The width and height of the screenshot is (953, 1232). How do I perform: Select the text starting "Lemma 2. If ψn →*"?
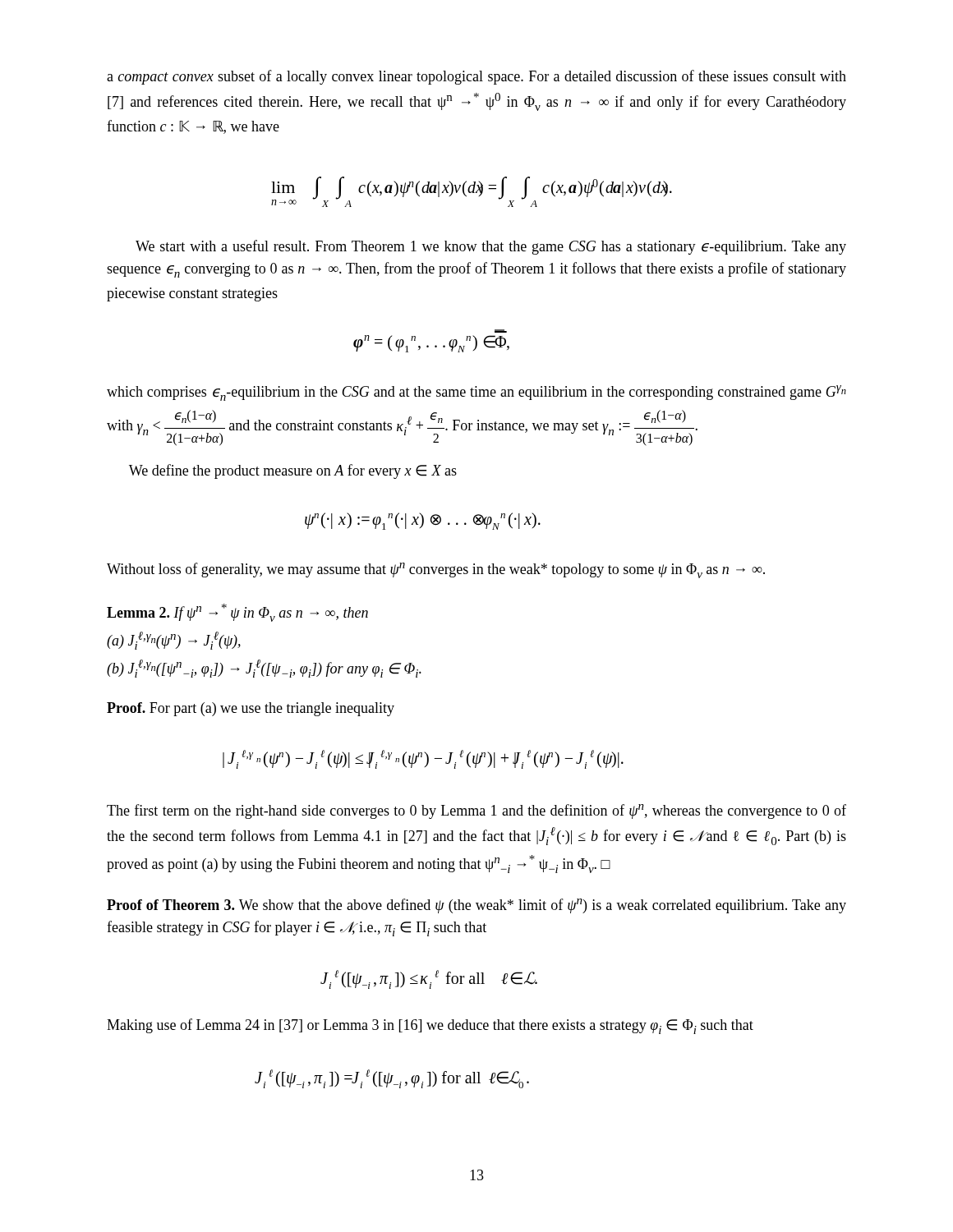pos(237,613)
